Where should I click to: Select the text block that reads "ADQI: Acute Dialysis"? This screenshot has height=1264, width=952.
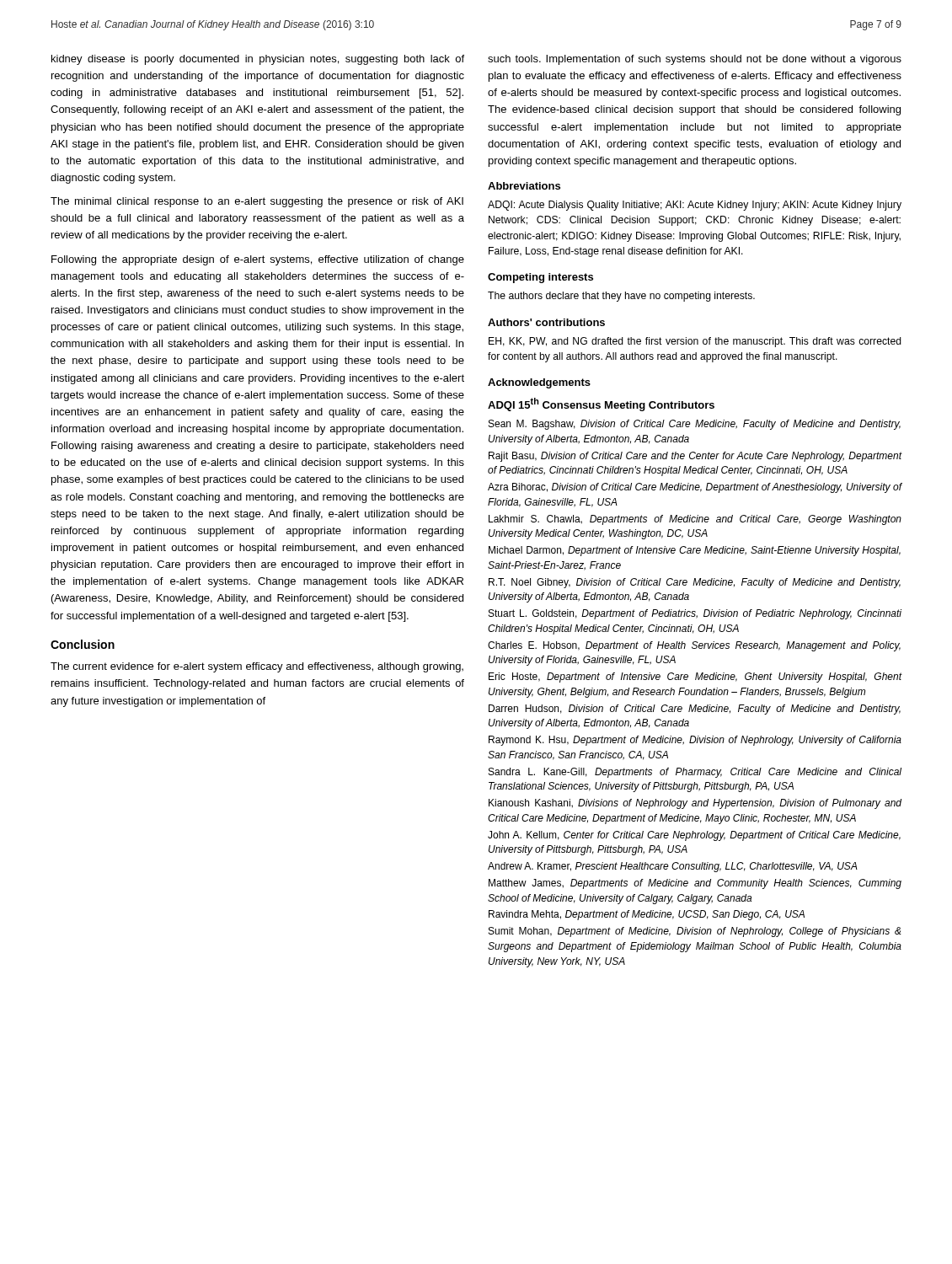pos(695,228)
